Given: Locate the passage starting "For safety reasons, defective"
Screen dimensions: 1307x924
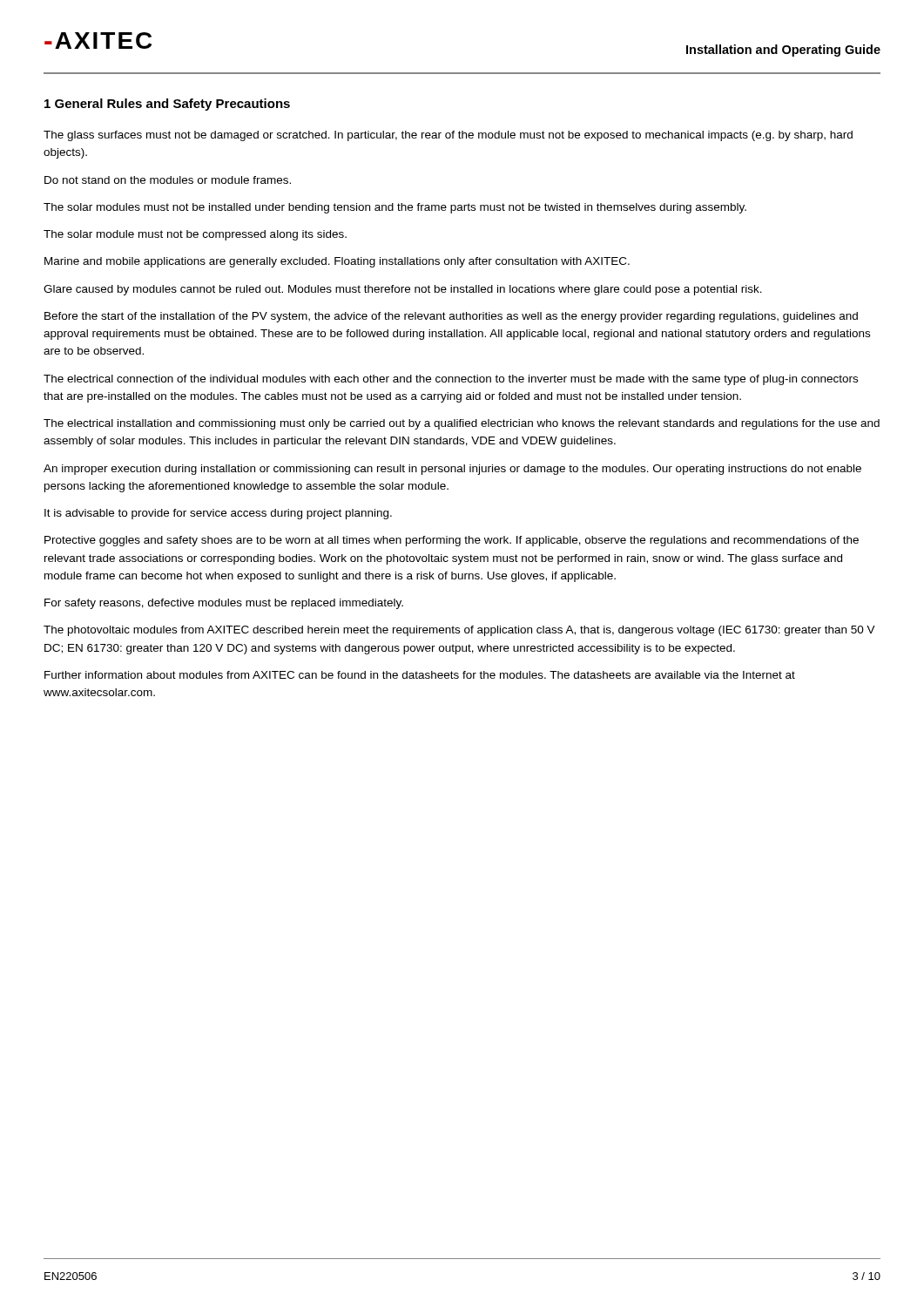Looking at the screenshot, I should click(224, 603).
